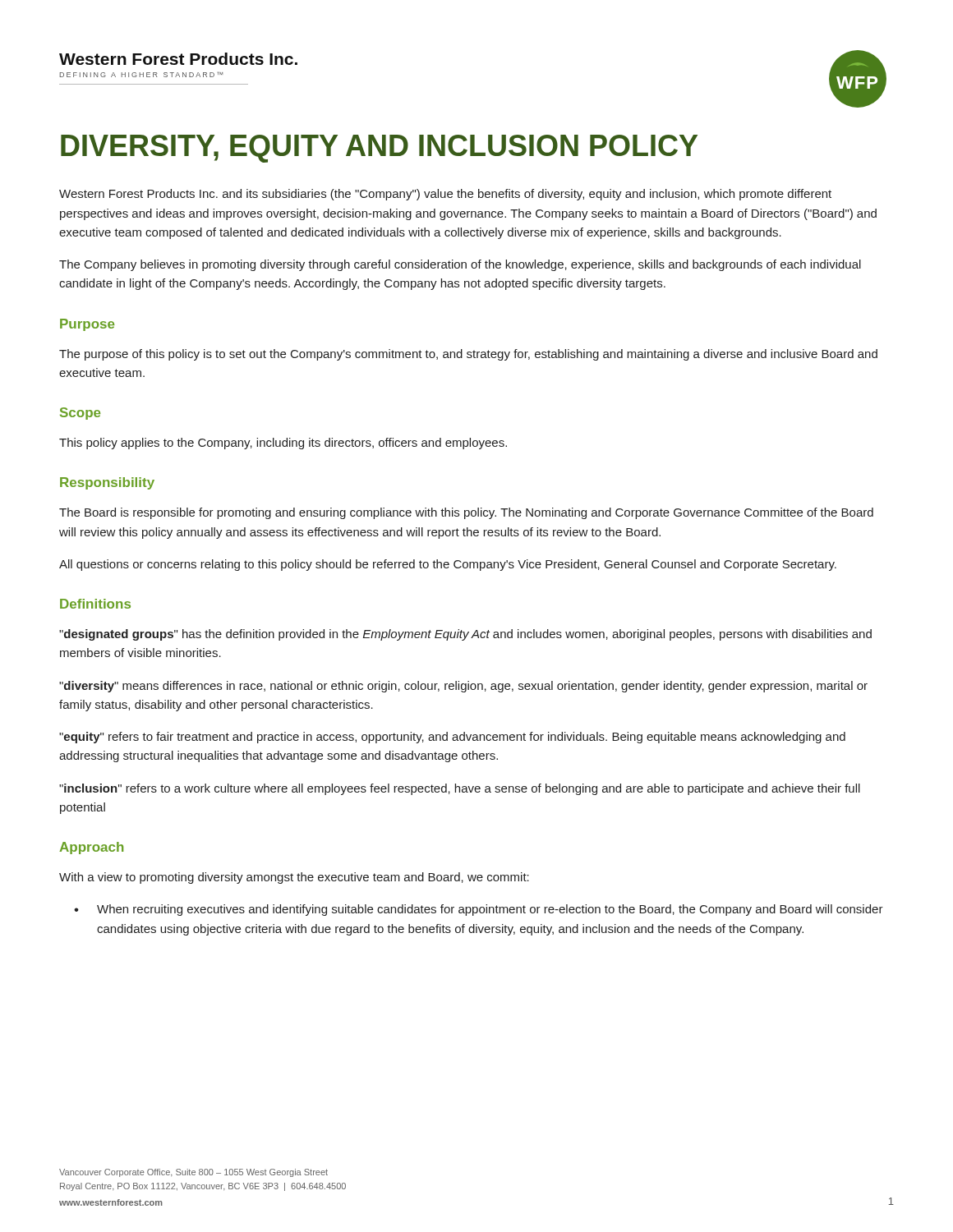Point to the region starting "All questions or concerns relating to"
The width and height of the screenshot is (953, 1232).
point(448,564)
